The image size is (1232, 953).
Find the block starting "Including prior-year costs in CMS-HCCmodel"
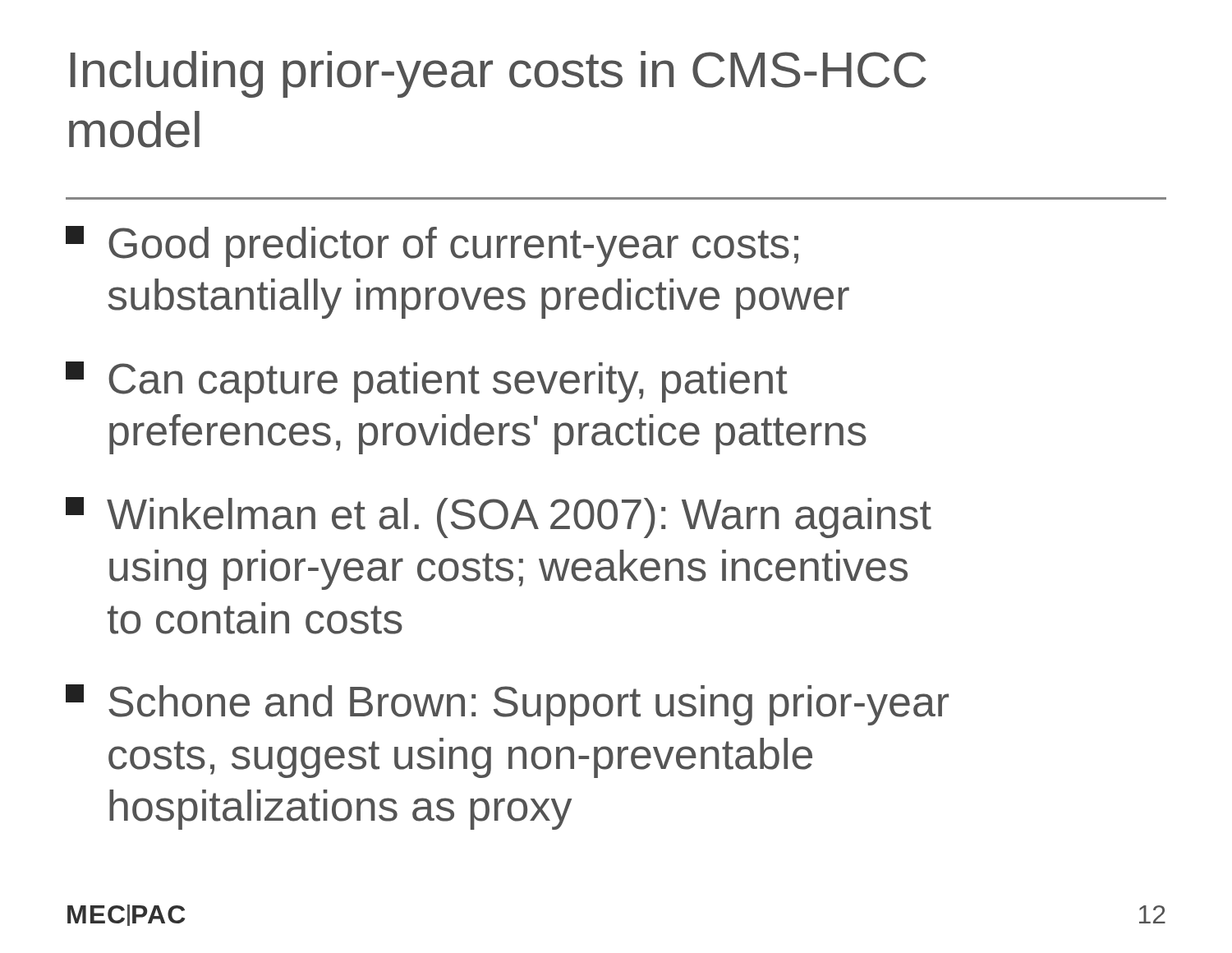pos(616,100)
